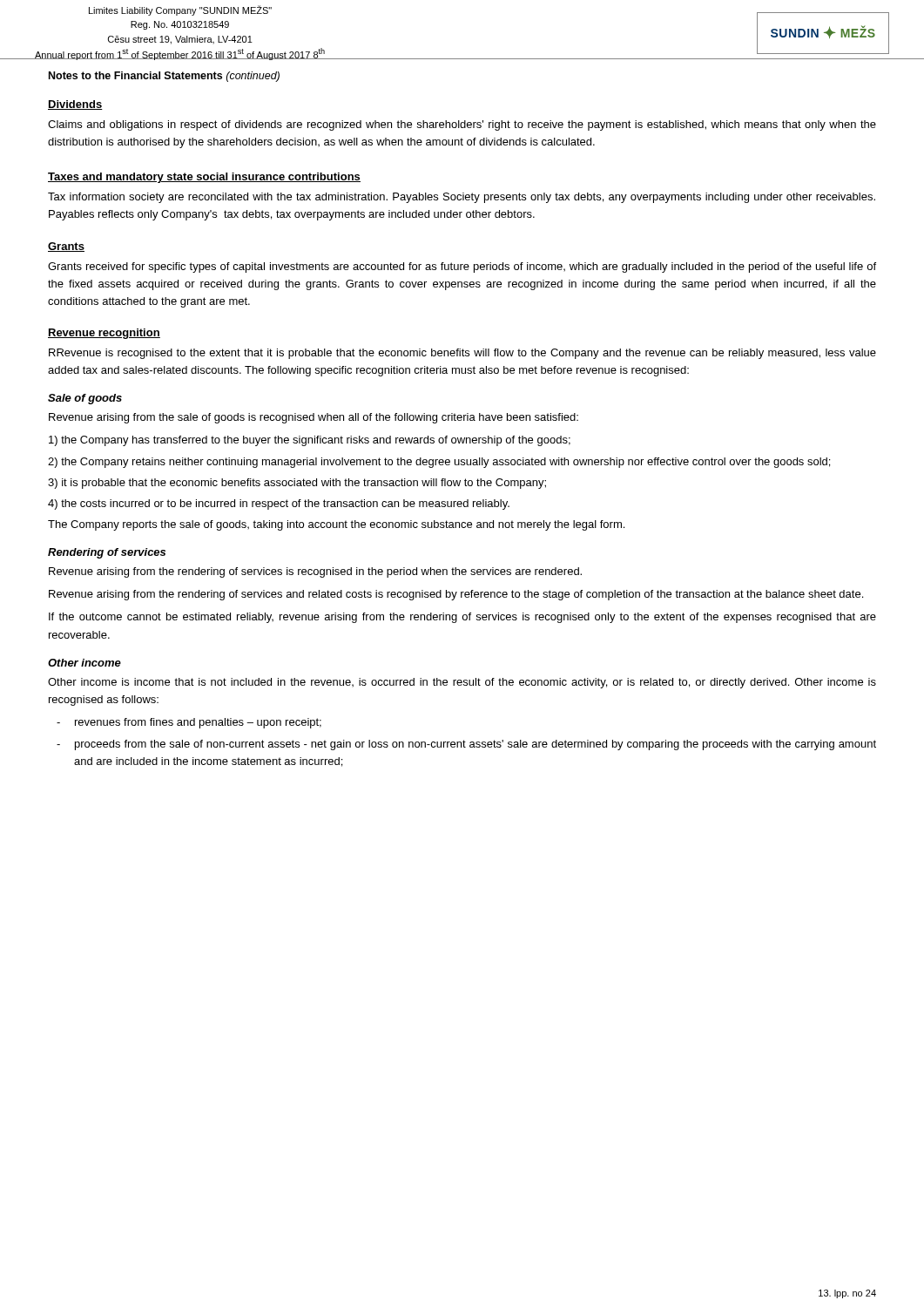Viewport: 924px width, 1307px height.
Task: Click on the section header that says "Revenue recognition"
Action: [x=104, y=332]
